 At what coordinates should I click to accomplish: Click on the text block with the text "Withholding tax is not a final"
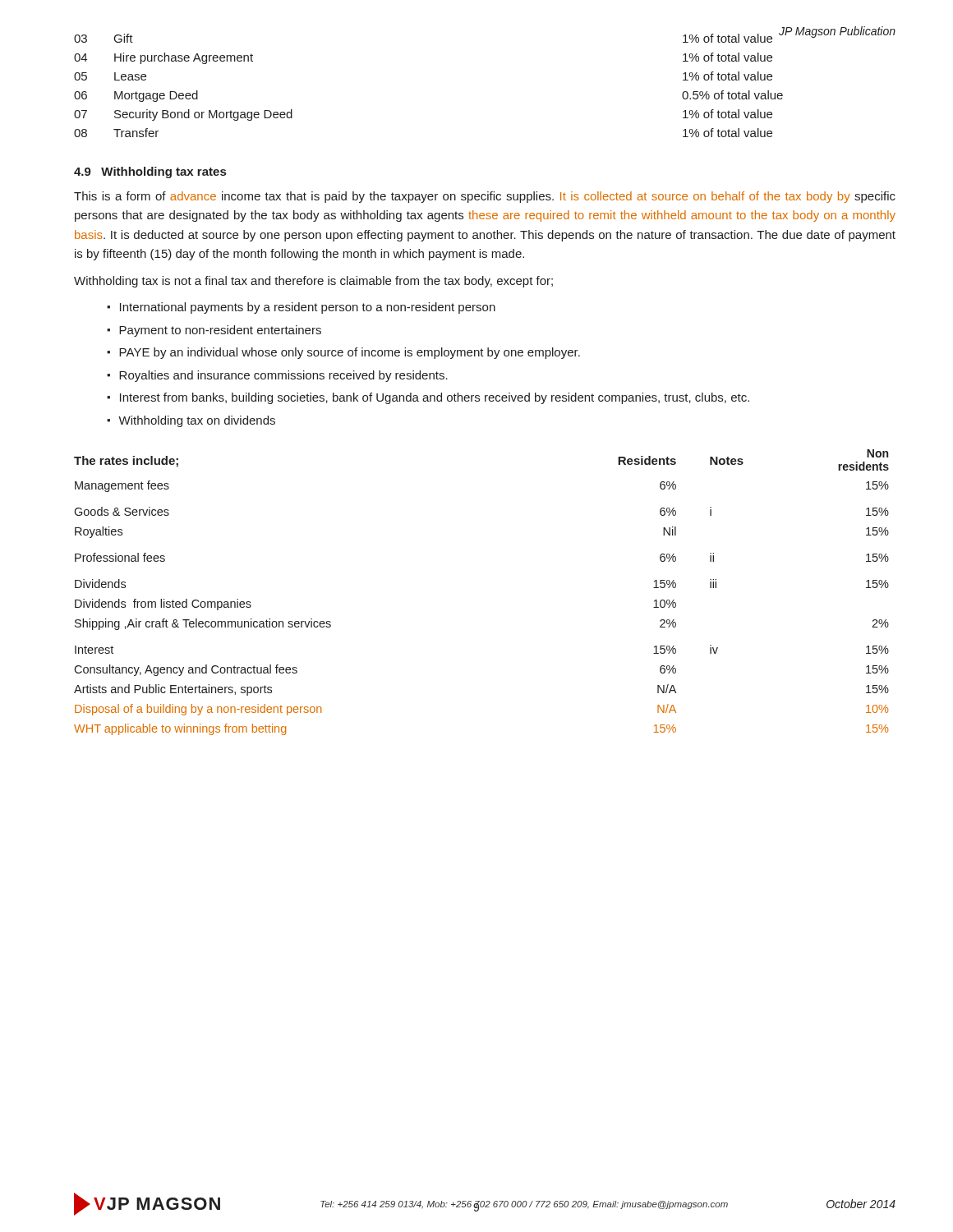point(314,280)
